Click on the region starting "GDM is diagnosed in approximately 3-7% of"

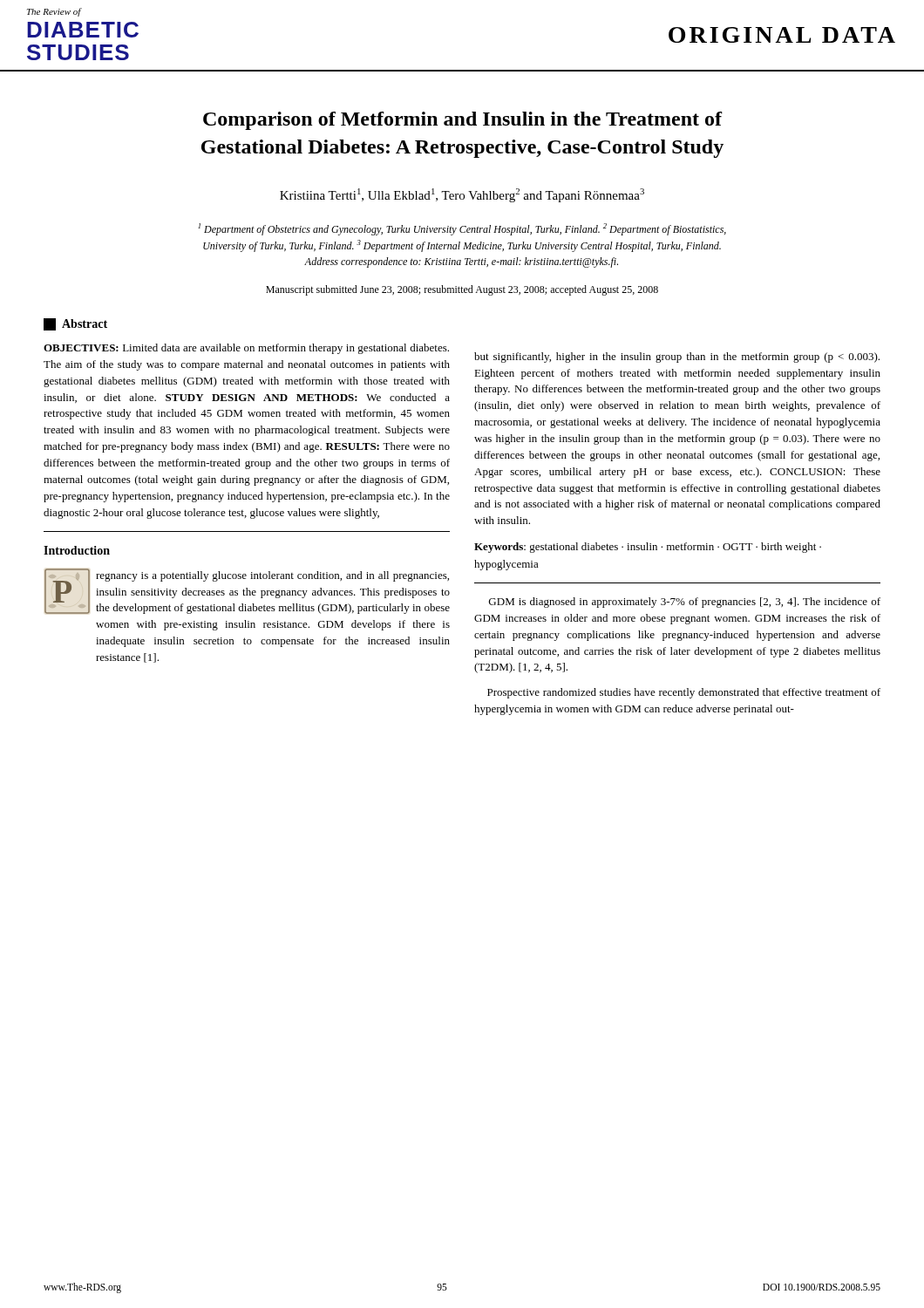click(677, 634)
